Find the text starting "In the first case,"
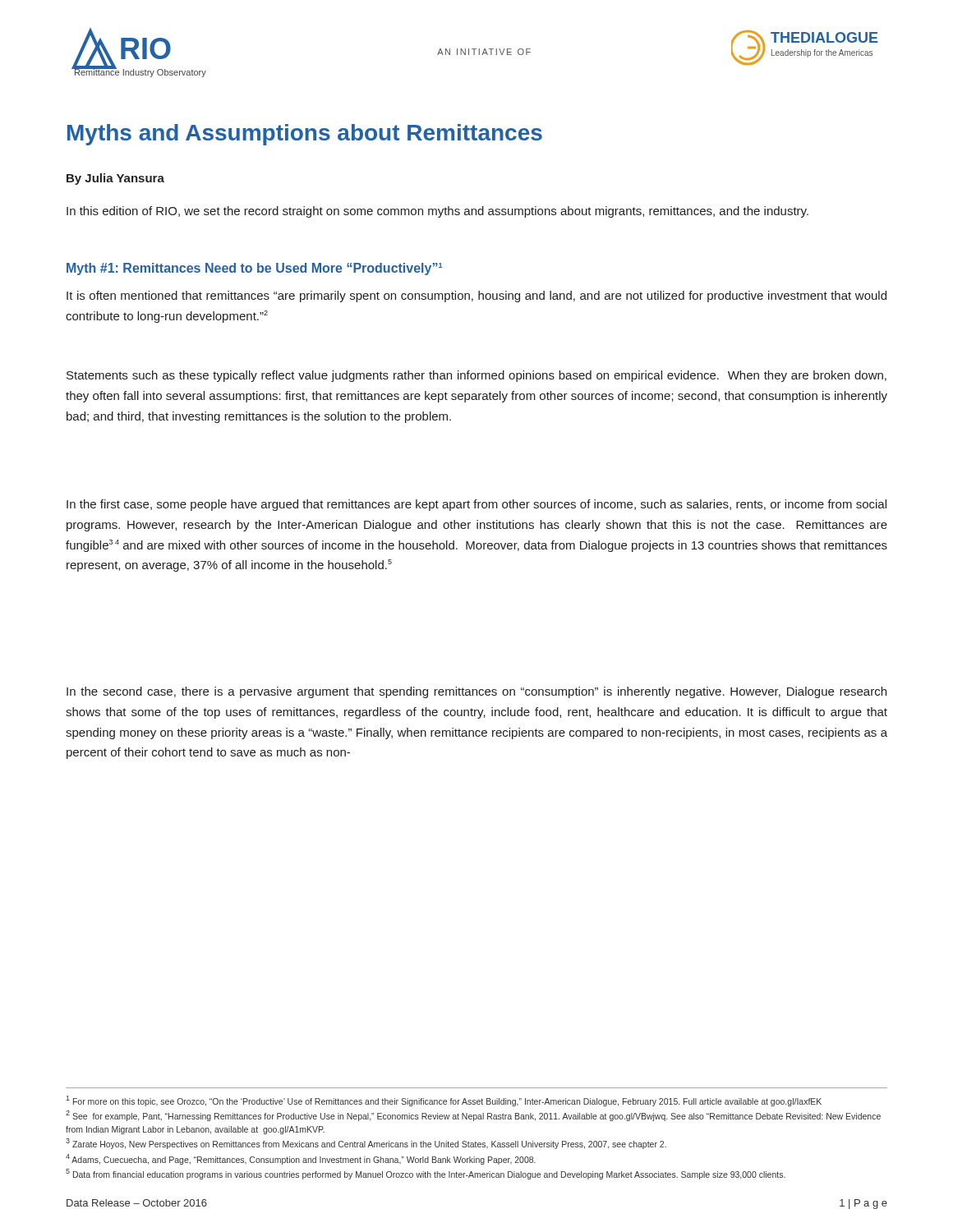Image resolution: width=953 pixels, height=1232 pixels. 476,534
